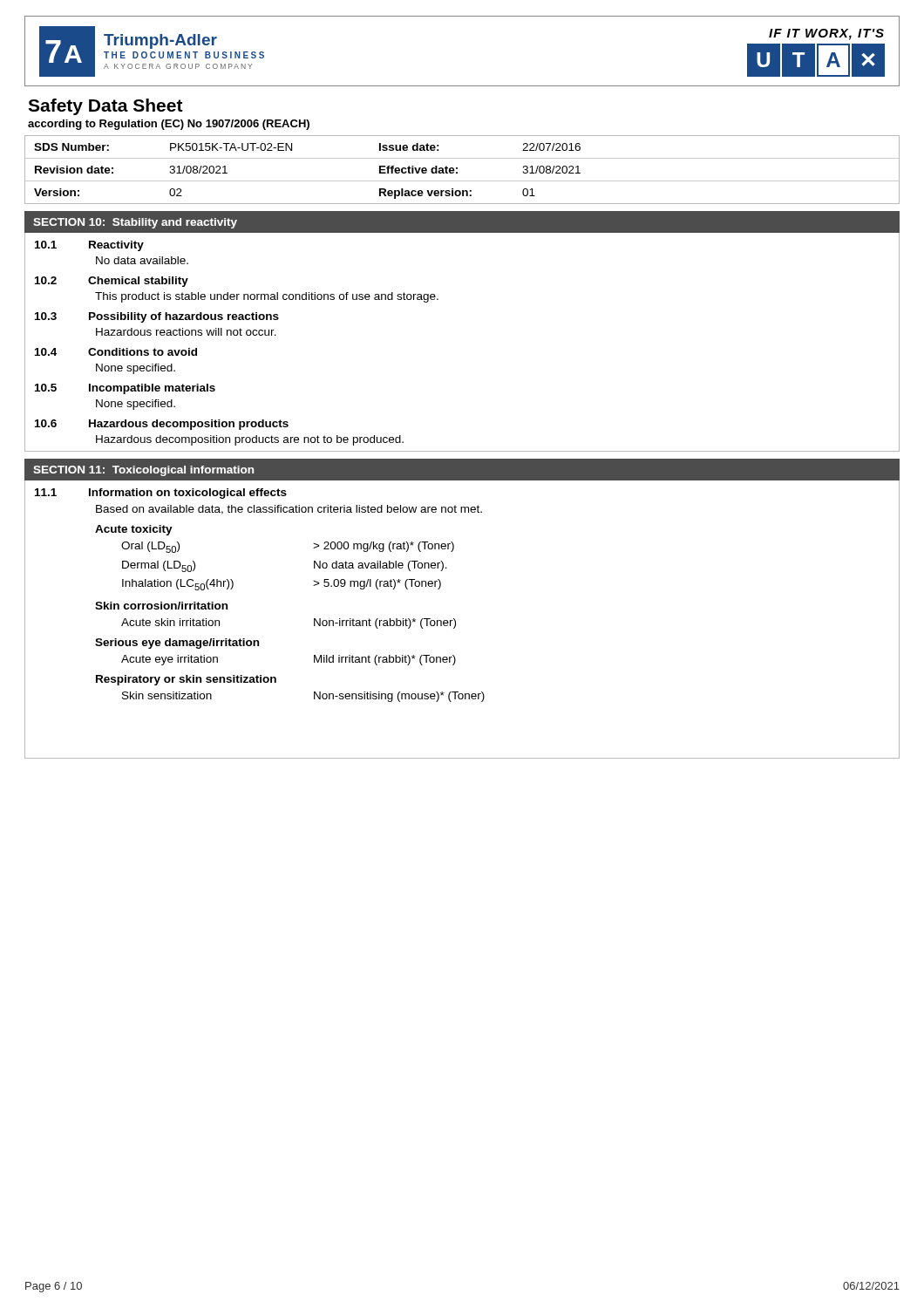The width and height of the screenshot is (924, 1308).
Task: Find the block on this page that starts "4 Conditions to"
Action: pos(116,352)
